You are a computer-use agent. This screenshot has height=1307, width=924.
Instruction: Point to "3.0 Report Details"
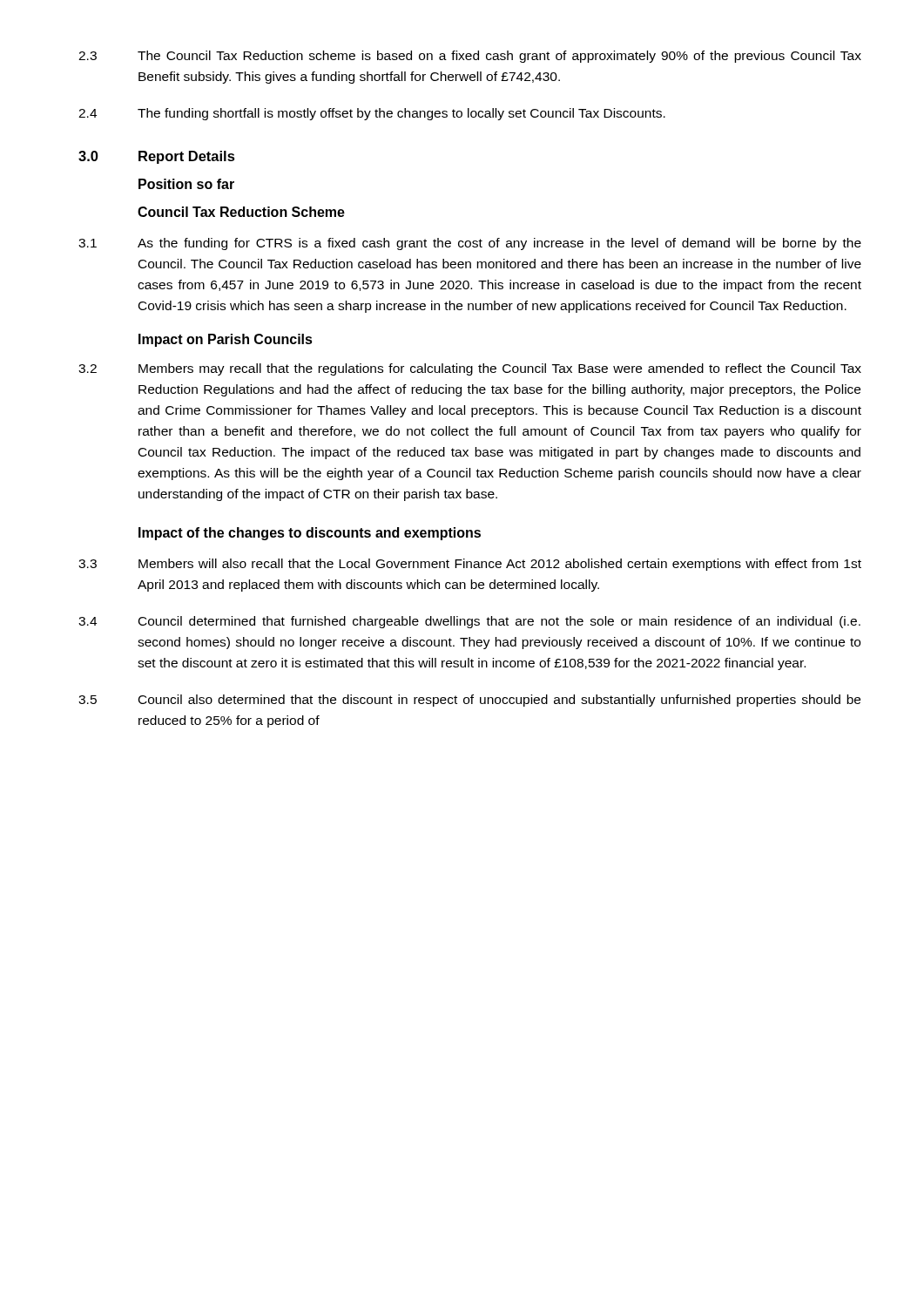[x=157, y=156]
